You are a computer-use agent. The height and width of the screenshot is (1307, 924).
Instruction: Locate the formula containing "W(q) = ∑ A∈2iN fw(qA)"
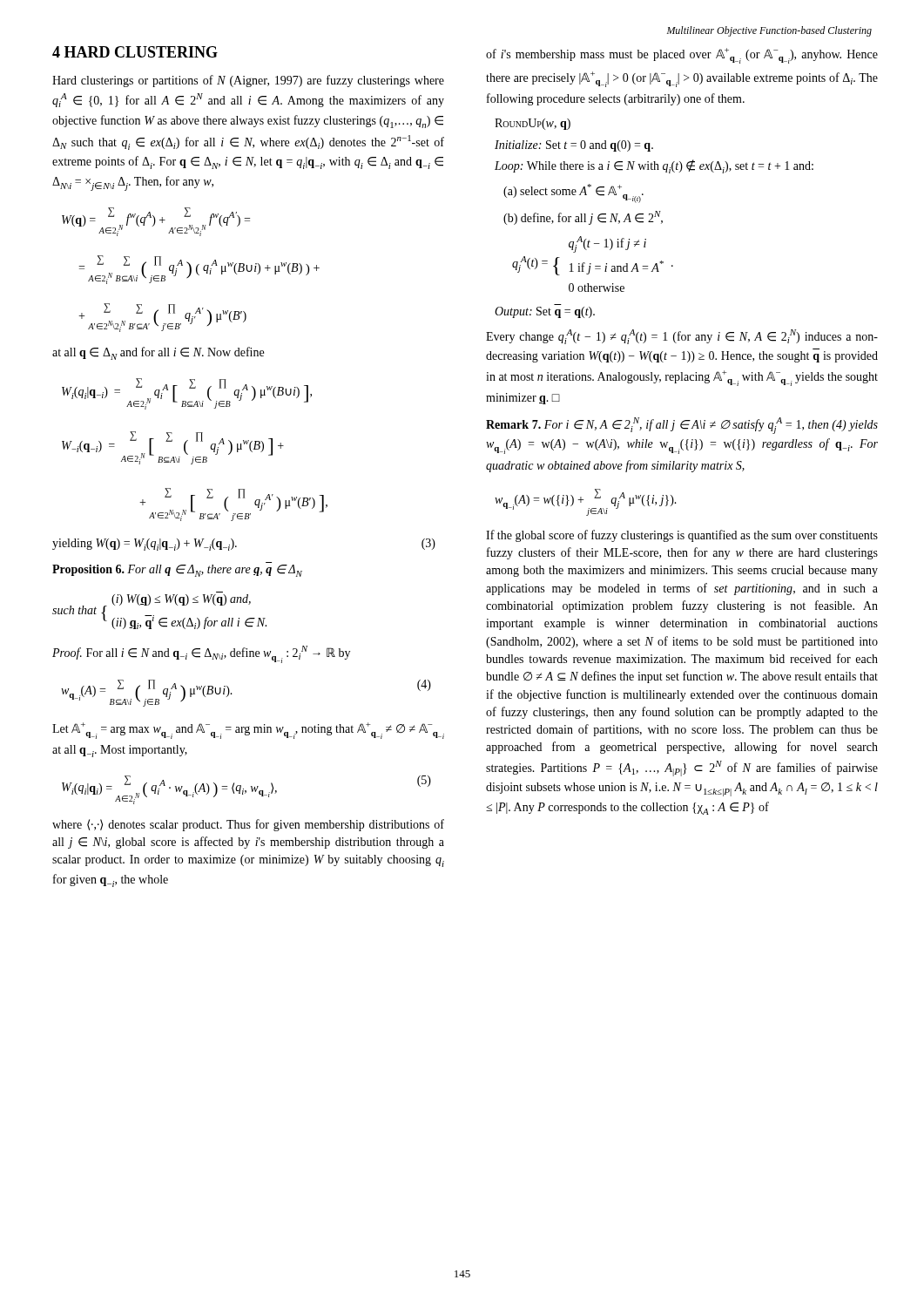(x=253, y=269)
